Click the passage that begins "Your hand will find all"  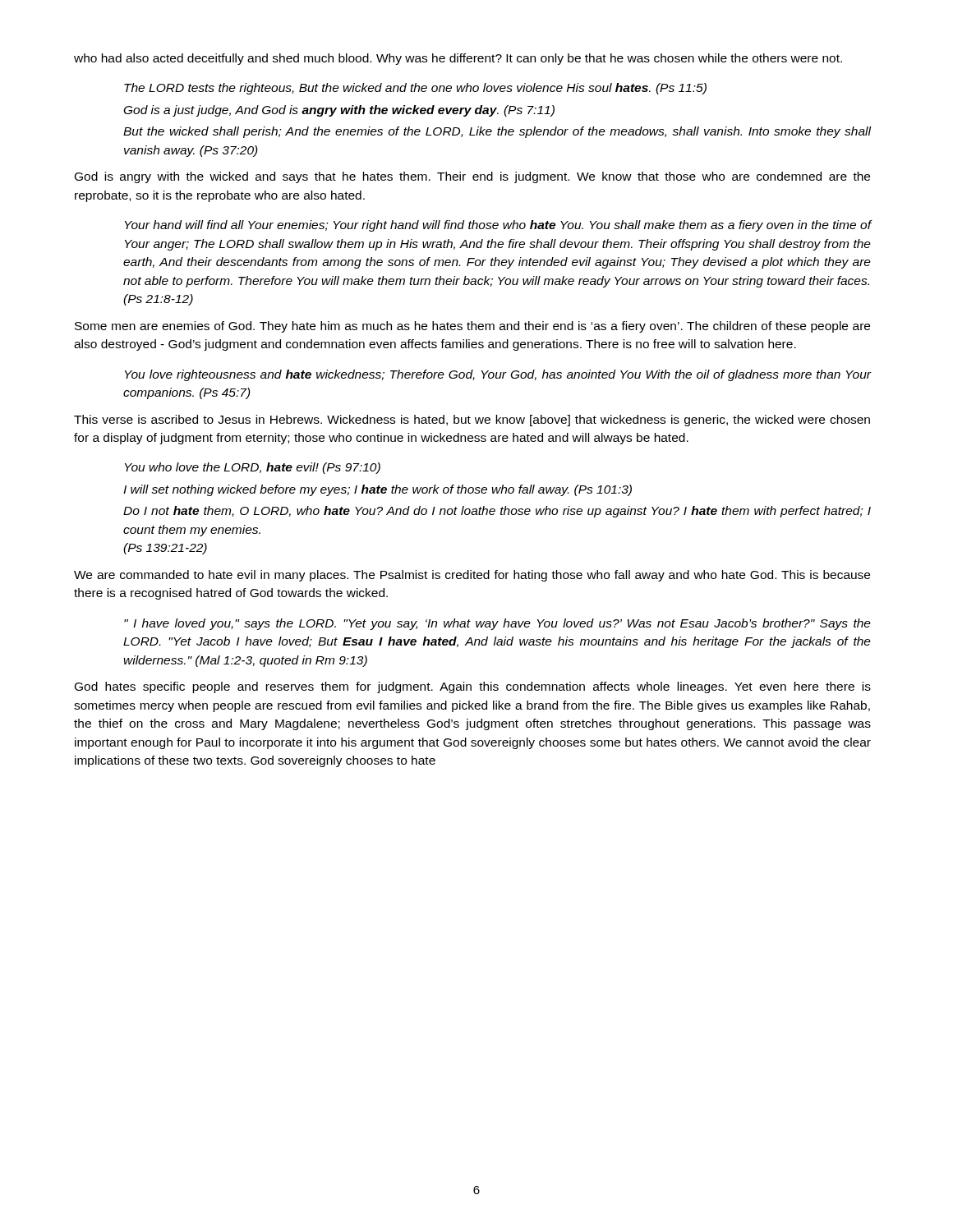click(x=497, y=262)
